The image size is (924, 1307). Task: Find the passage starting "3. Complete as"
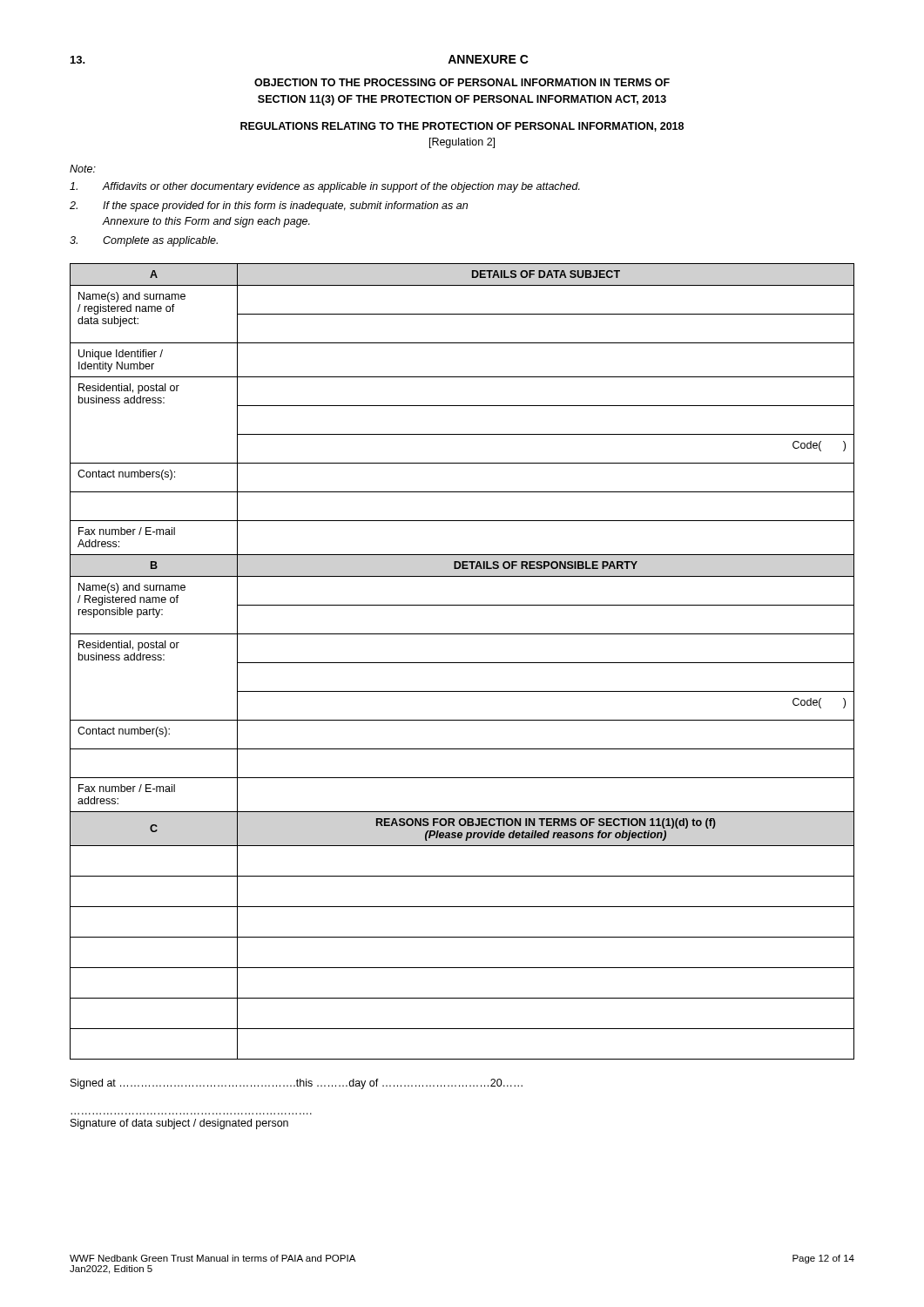[x=144, y=241]
